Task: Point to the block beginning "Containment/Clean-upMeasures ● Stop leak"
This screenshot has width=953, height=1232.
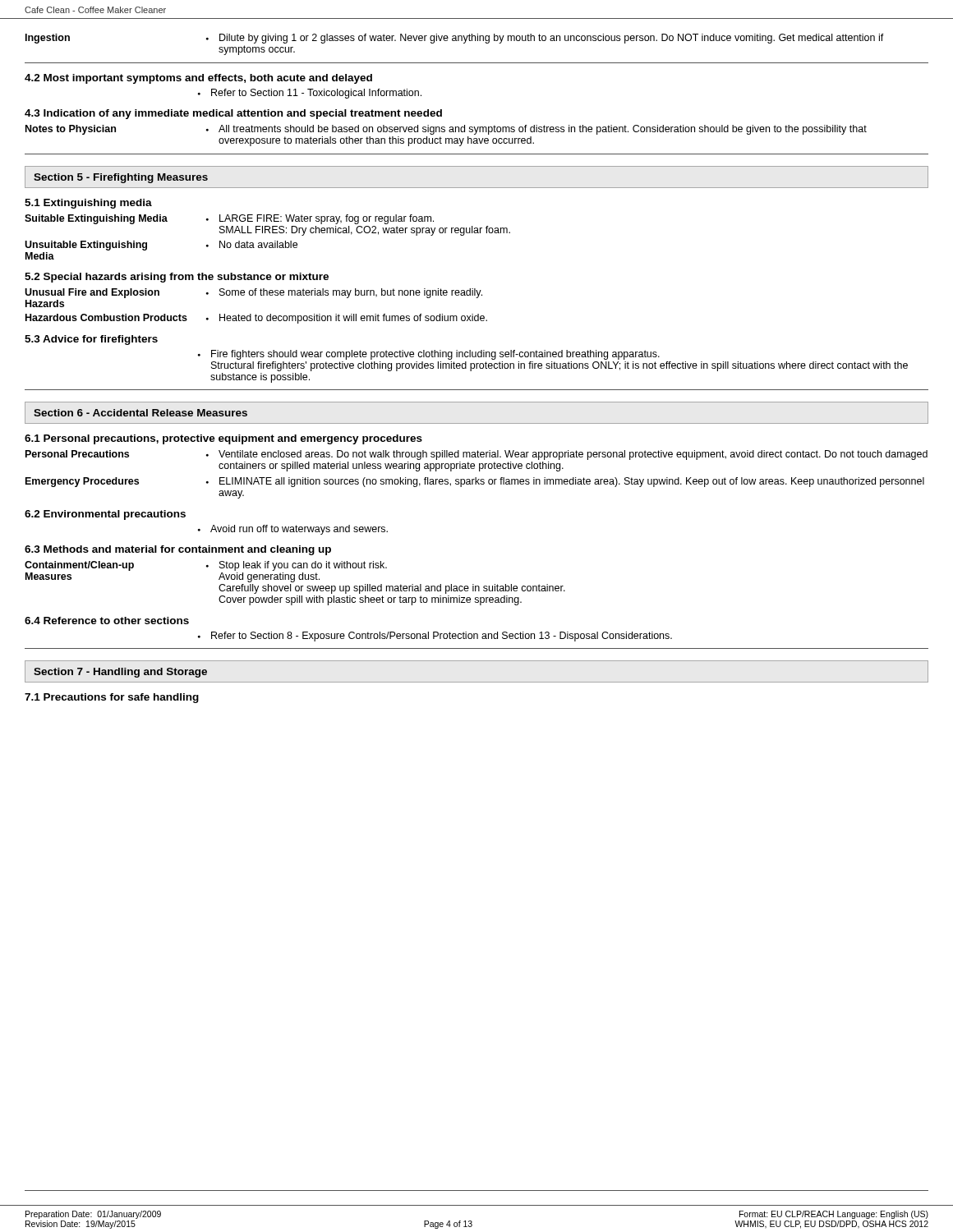Action: (x=476, y=582)
